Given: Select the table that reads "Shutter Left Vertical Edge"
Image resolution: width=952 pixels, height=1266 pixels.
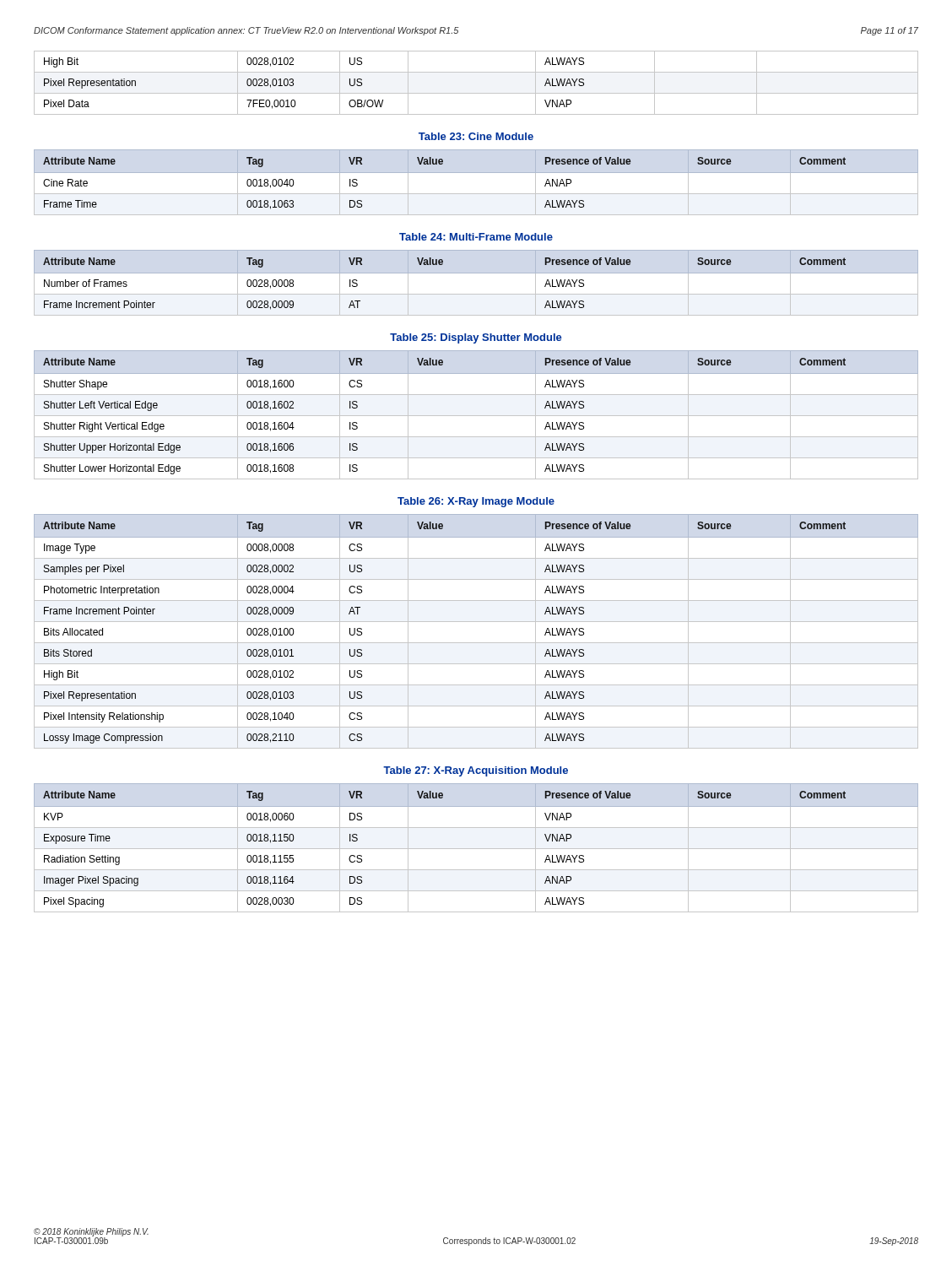Looking at the screenshot, I should click(476, 415).
